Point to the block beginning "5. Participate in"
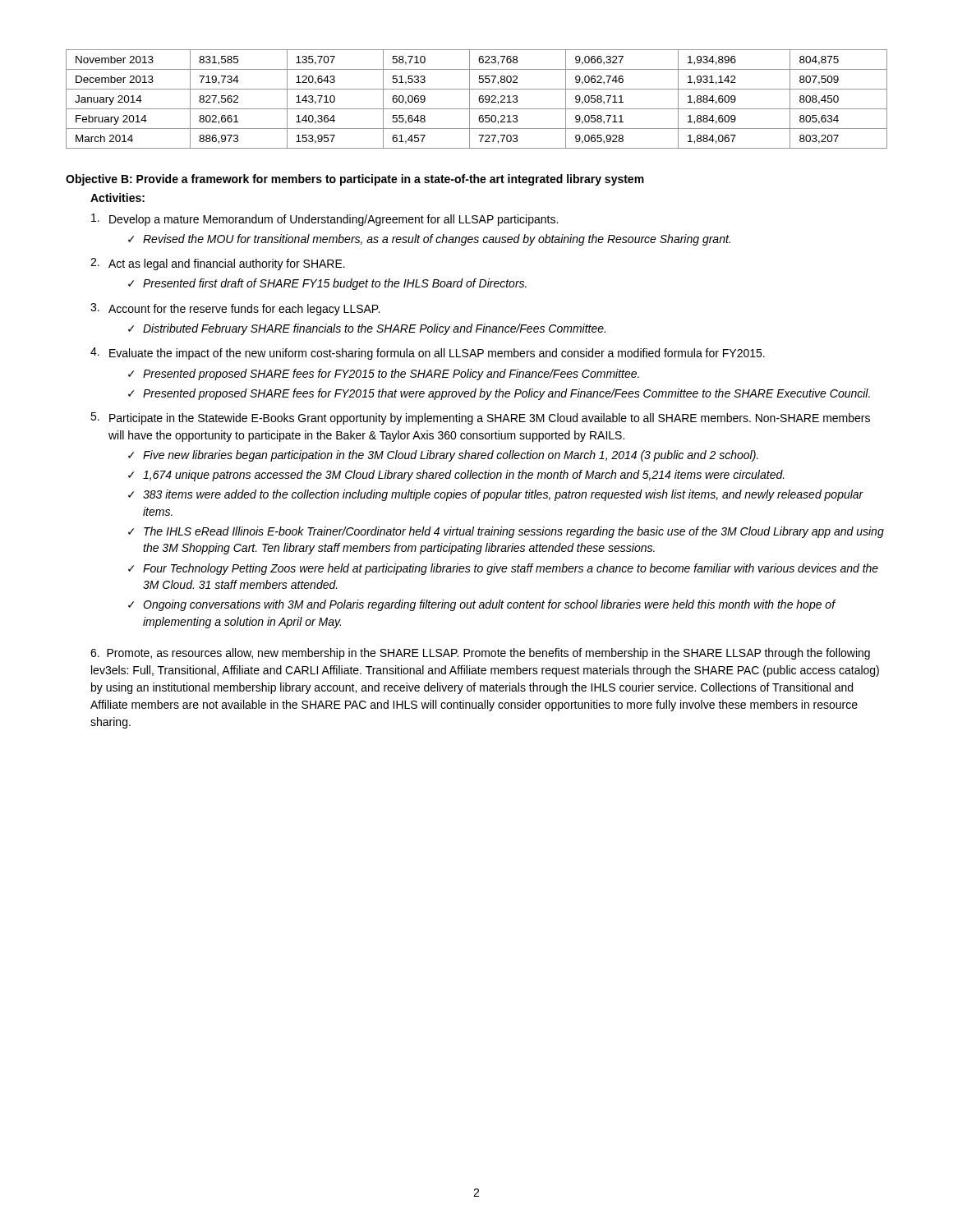 pyautogui.click(x=489, y=522)
